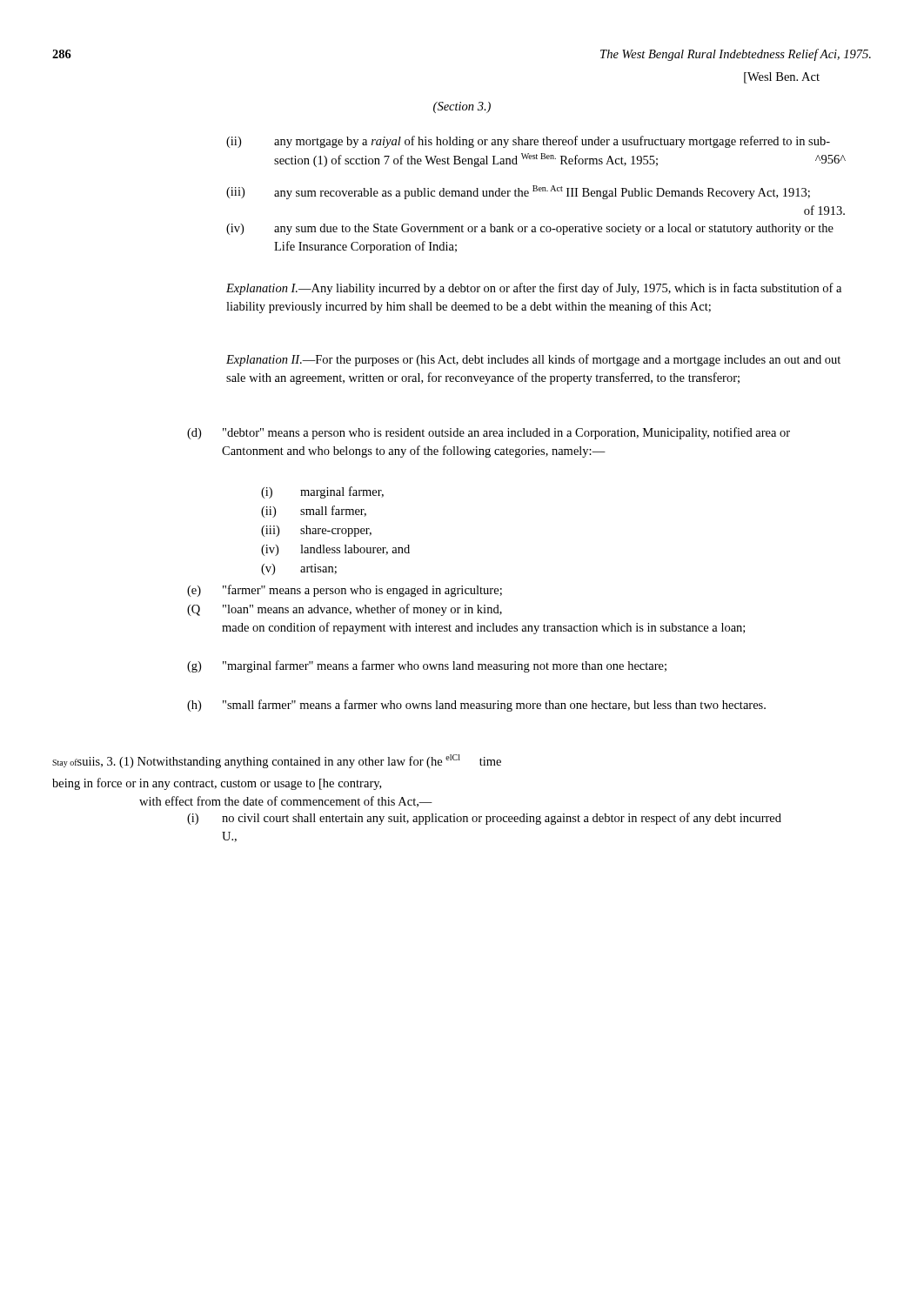Find the region starting "(iii) share-cropper,"
This screenshot has width=924, height=1305.
pos(316,531)
